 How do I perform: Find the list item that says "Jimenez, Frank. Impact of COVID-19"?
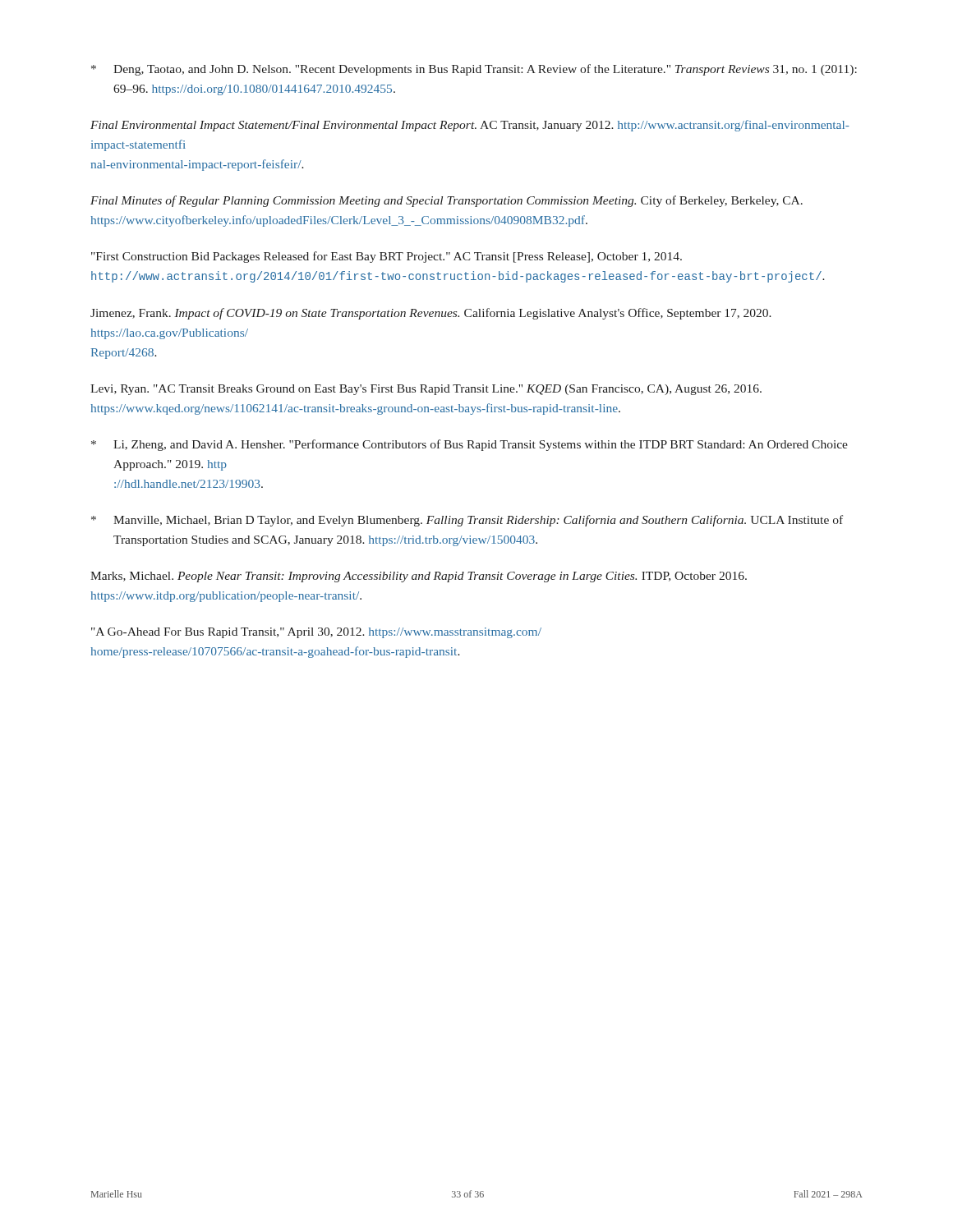point(431,314)
